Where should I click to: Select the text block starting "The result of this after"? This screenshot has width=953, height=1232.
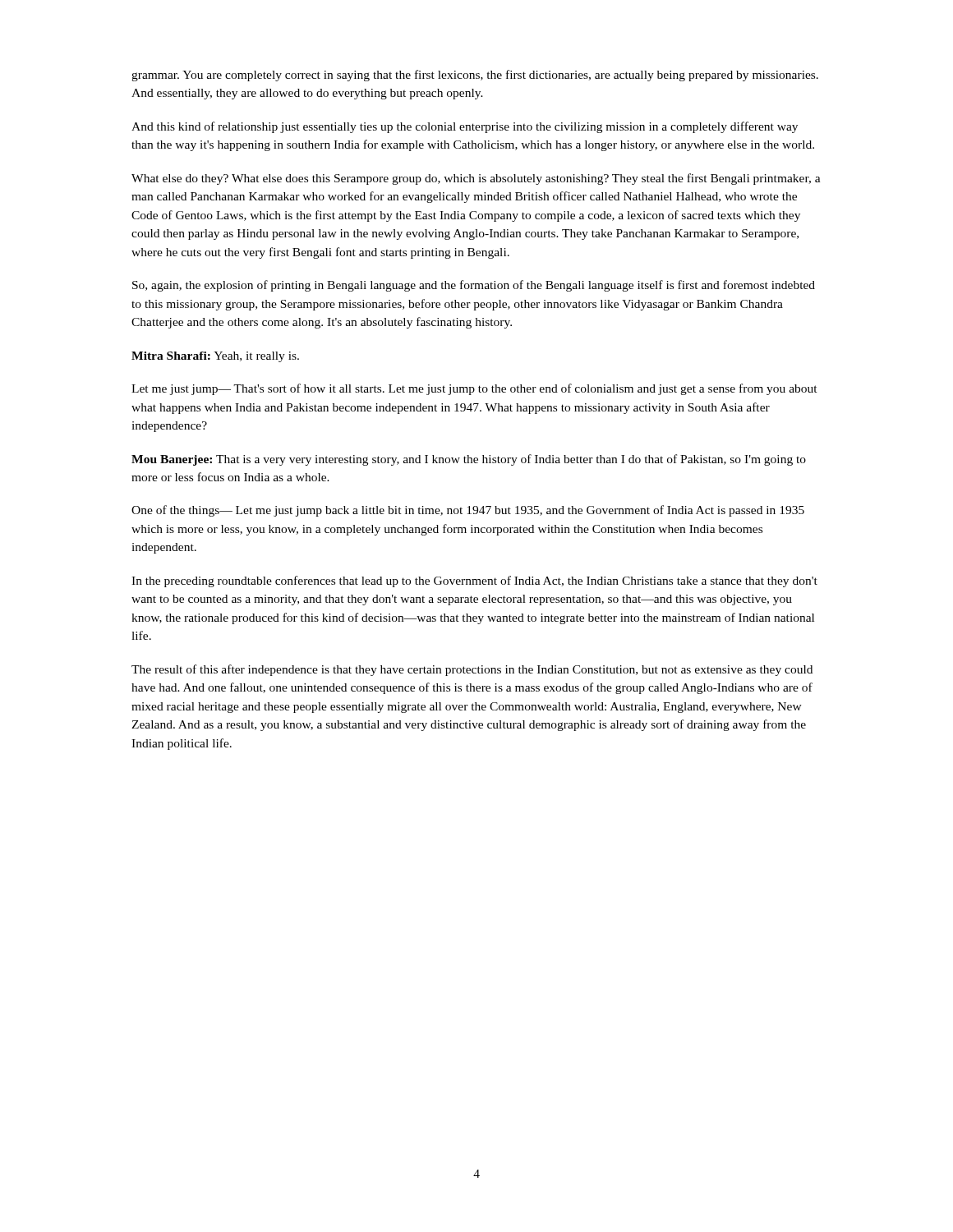point(472,706)
